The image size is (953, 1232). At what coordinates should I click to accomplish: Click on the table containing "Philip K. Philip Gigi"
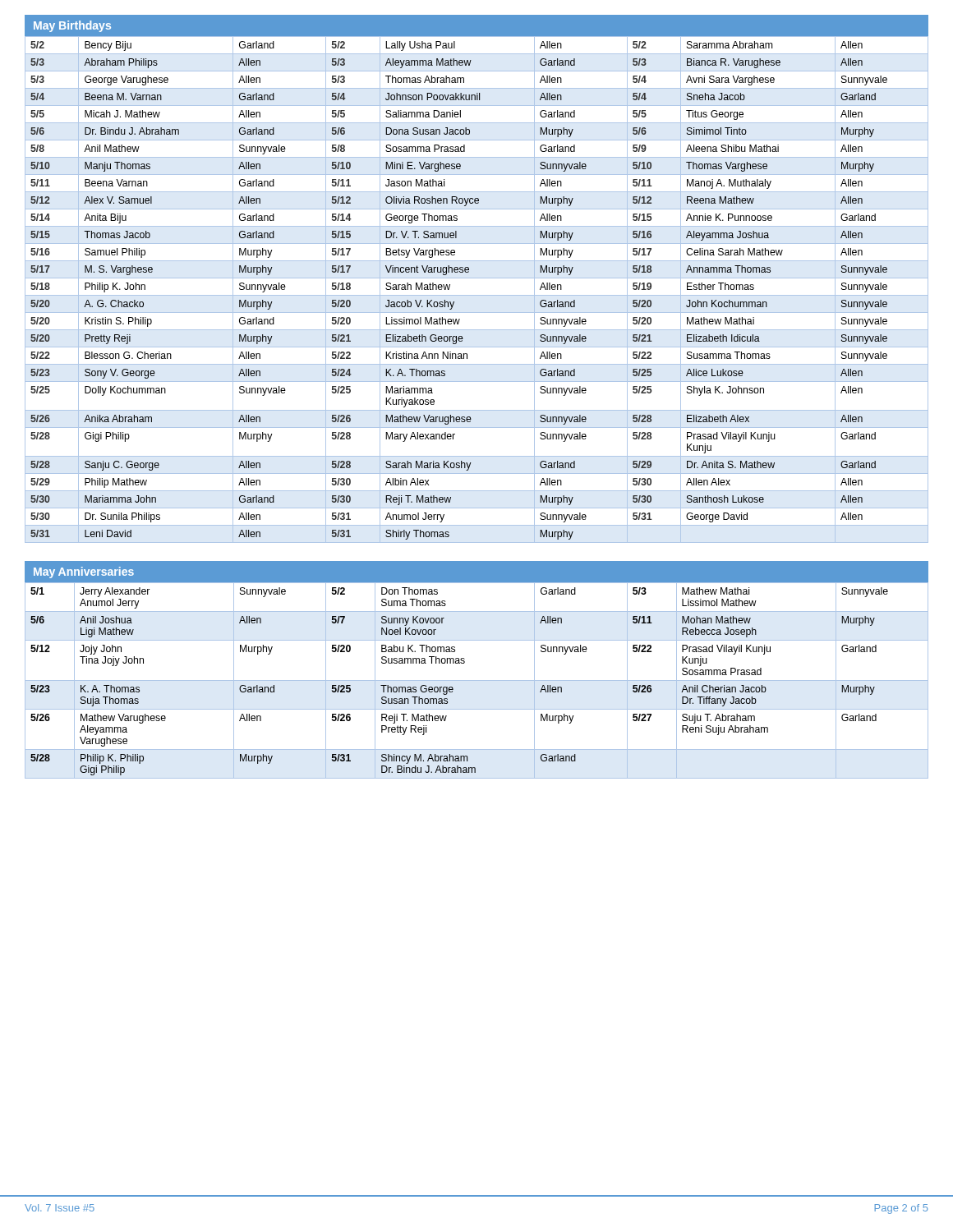point(476,680)
